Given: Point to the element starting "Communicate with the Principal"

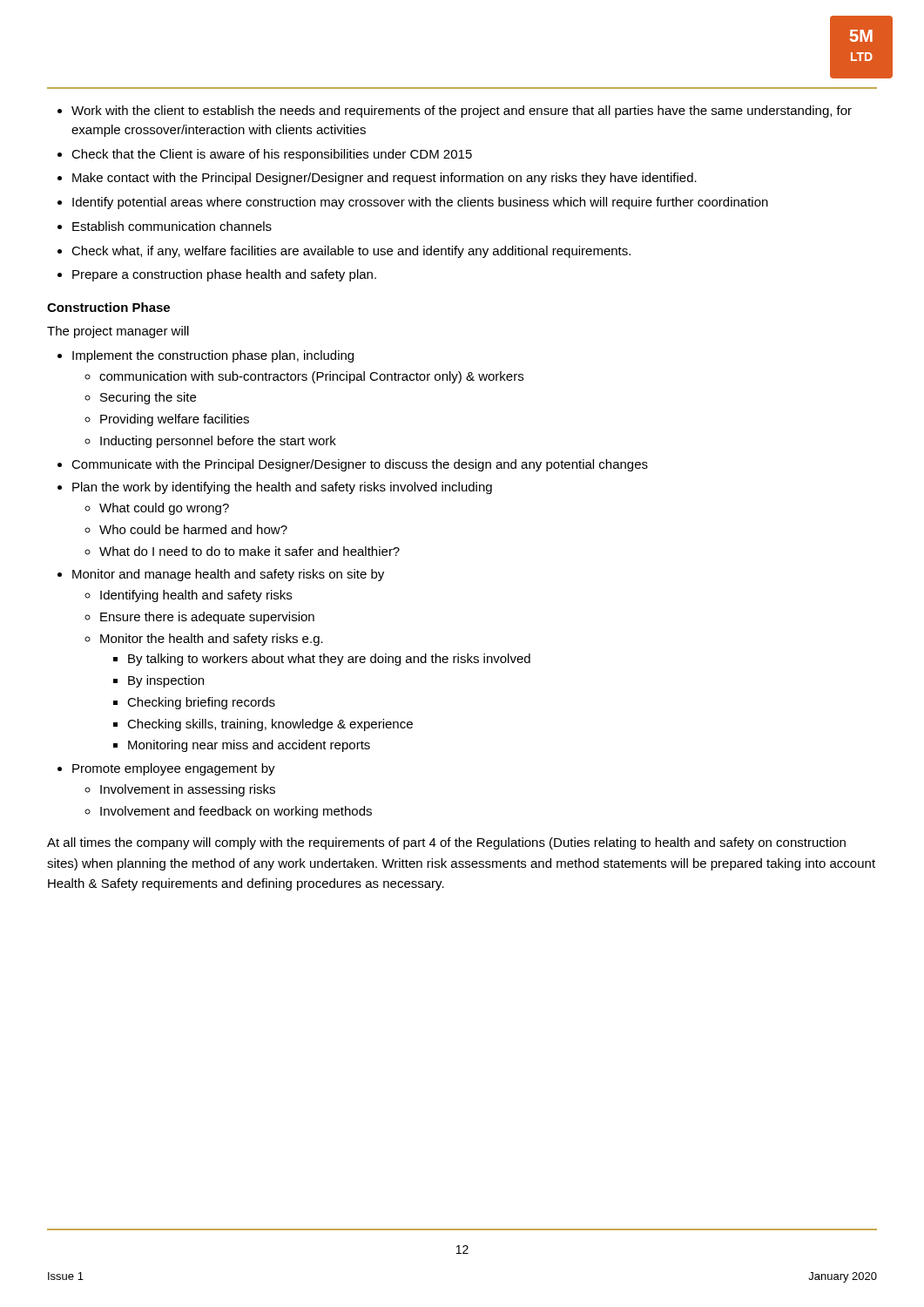Looking at the screenshot, I should [360, 464].
